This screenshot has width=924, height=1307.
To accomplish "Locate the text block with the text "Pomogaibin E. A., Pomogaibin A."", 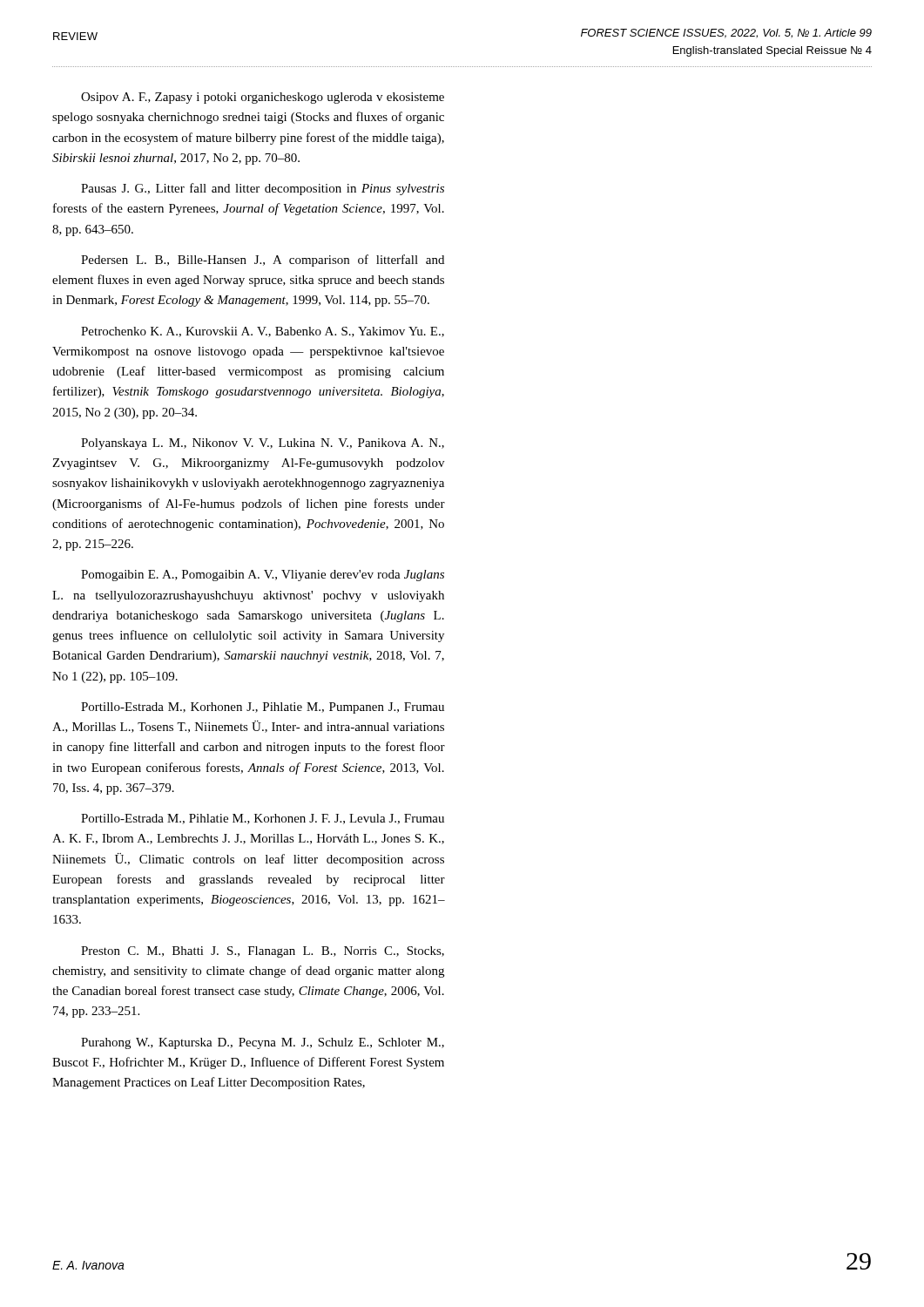I will 248,625.
